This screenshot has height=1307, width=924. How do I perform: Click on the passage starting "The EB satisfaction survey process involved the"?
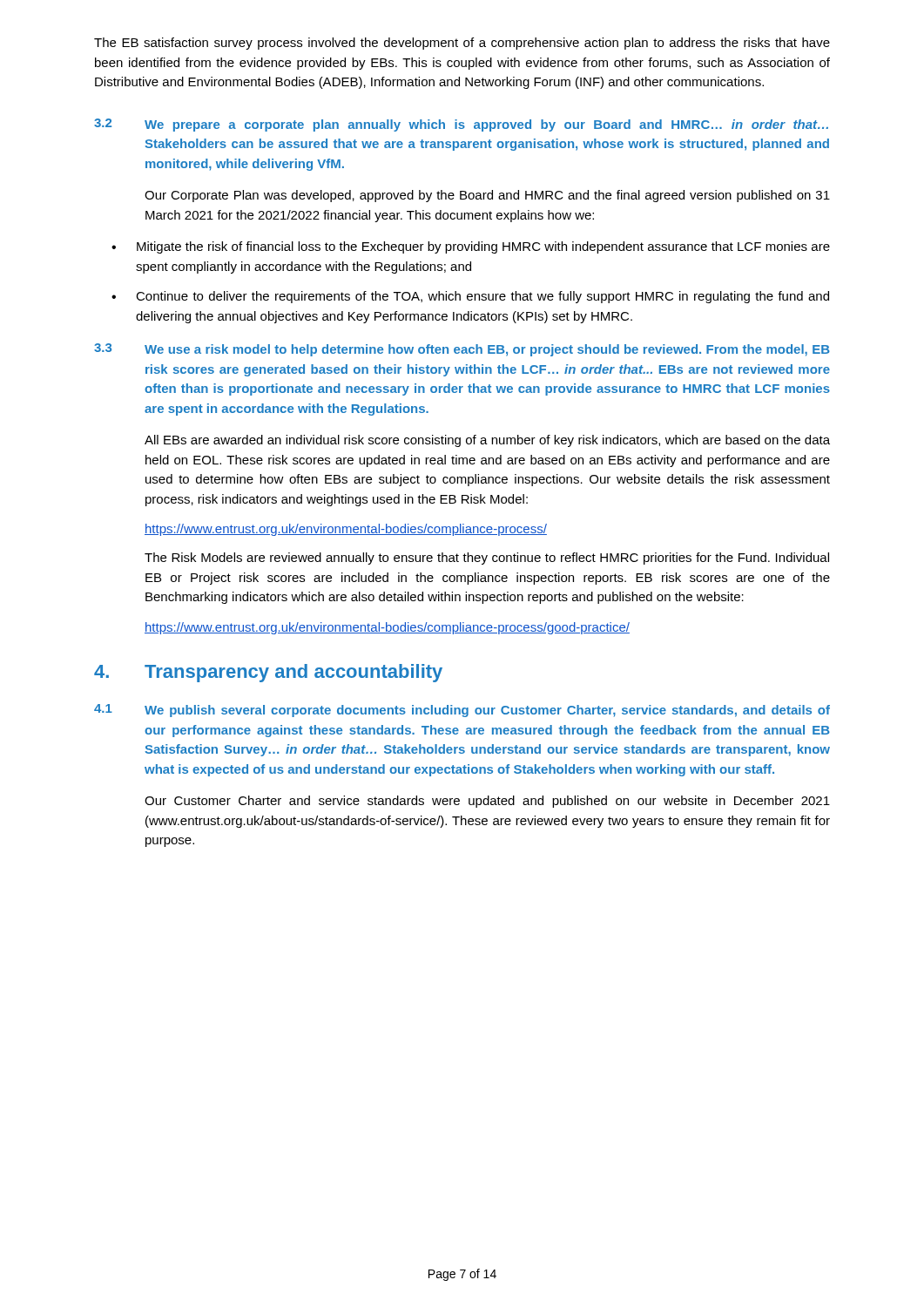pos(462,62)
